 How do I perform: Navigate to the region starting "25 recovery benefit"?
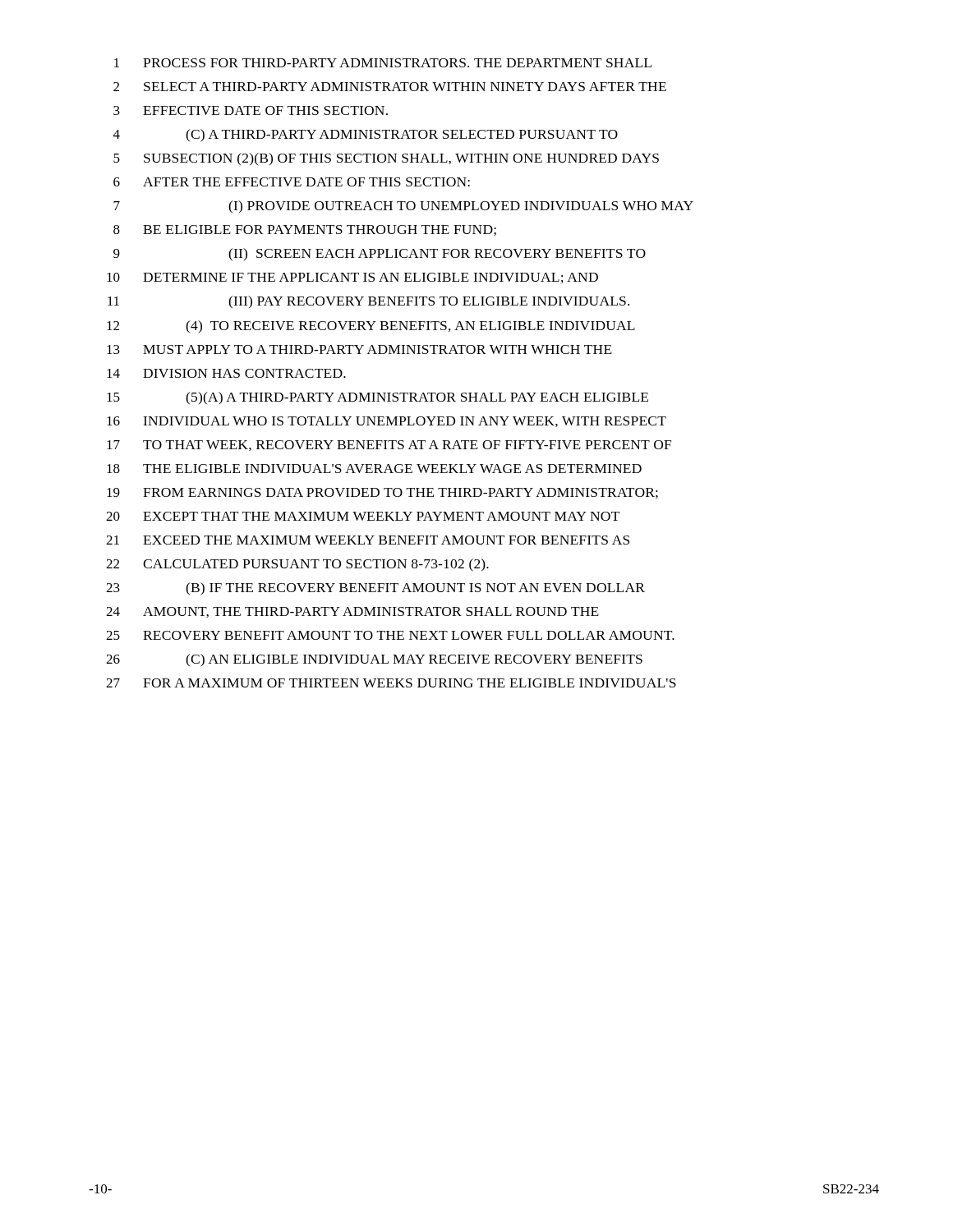484,635
